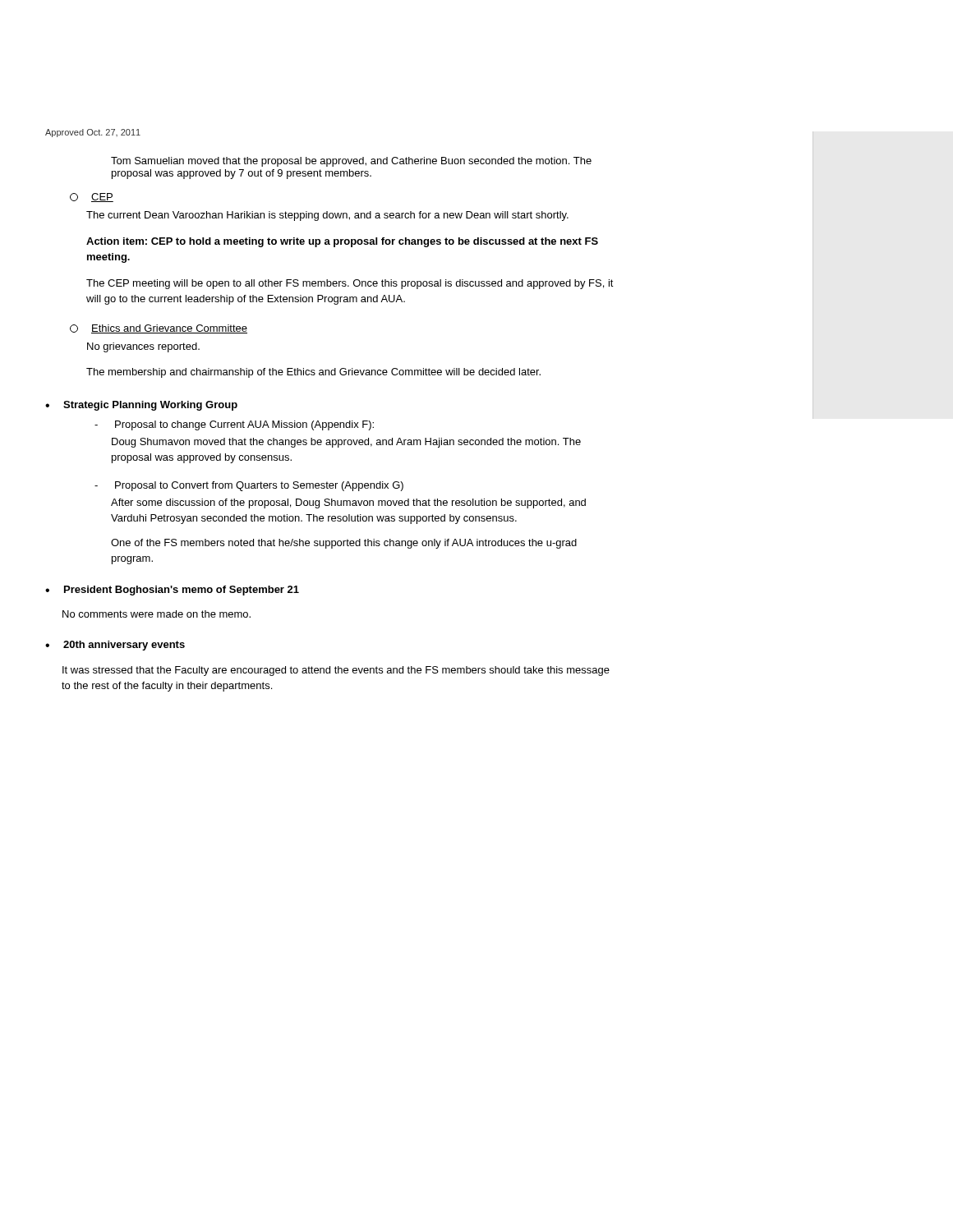Select the passage starting "- Proposal to Convert from Quarters to"
This screenshot has width=953, height=1232.
pos(249,485)
